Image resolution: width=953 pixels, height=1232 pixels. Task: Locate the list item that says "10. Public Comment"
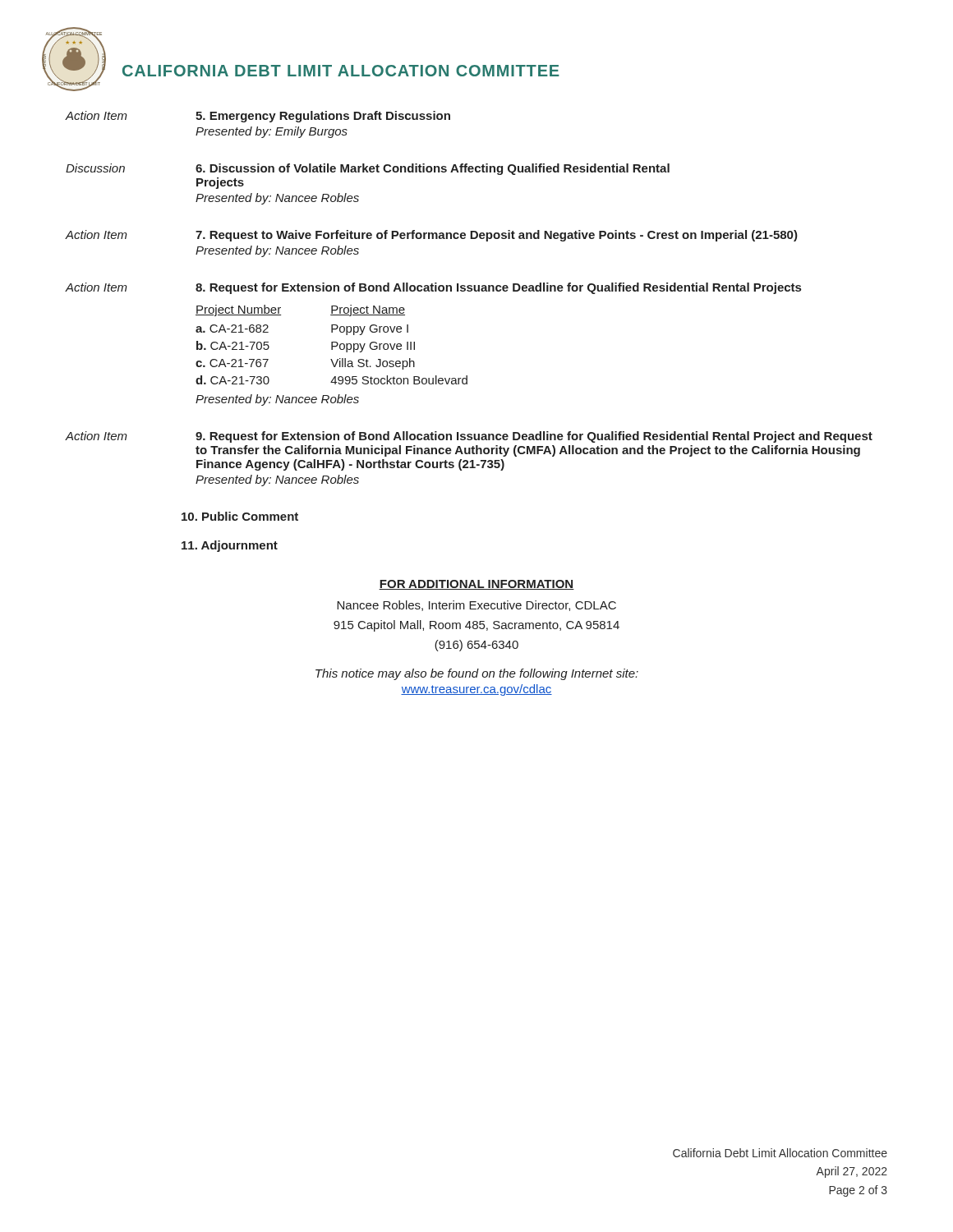point(240,516)
